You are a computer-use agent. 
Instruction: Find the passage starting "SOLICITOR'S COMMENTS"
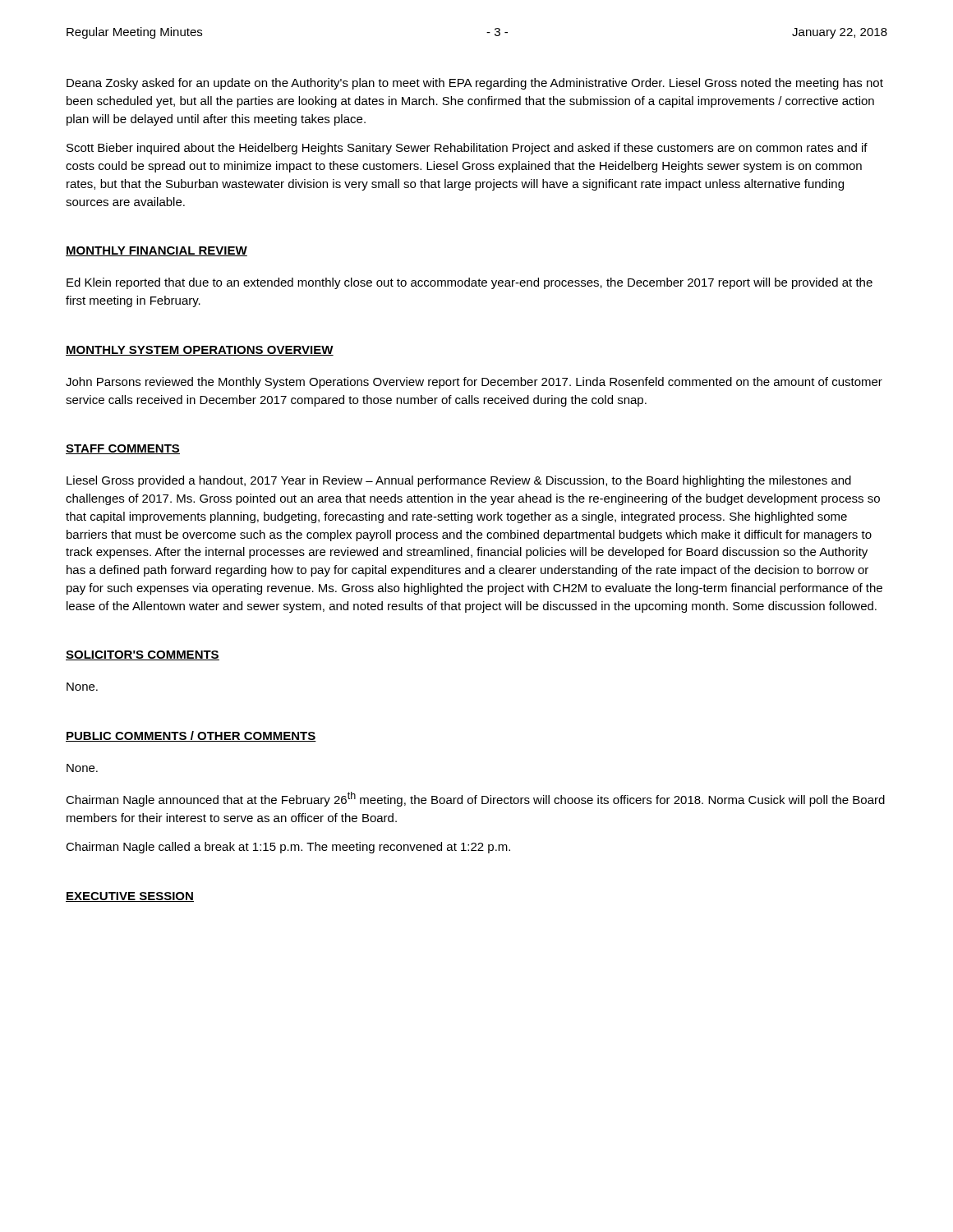coord(142,654)
